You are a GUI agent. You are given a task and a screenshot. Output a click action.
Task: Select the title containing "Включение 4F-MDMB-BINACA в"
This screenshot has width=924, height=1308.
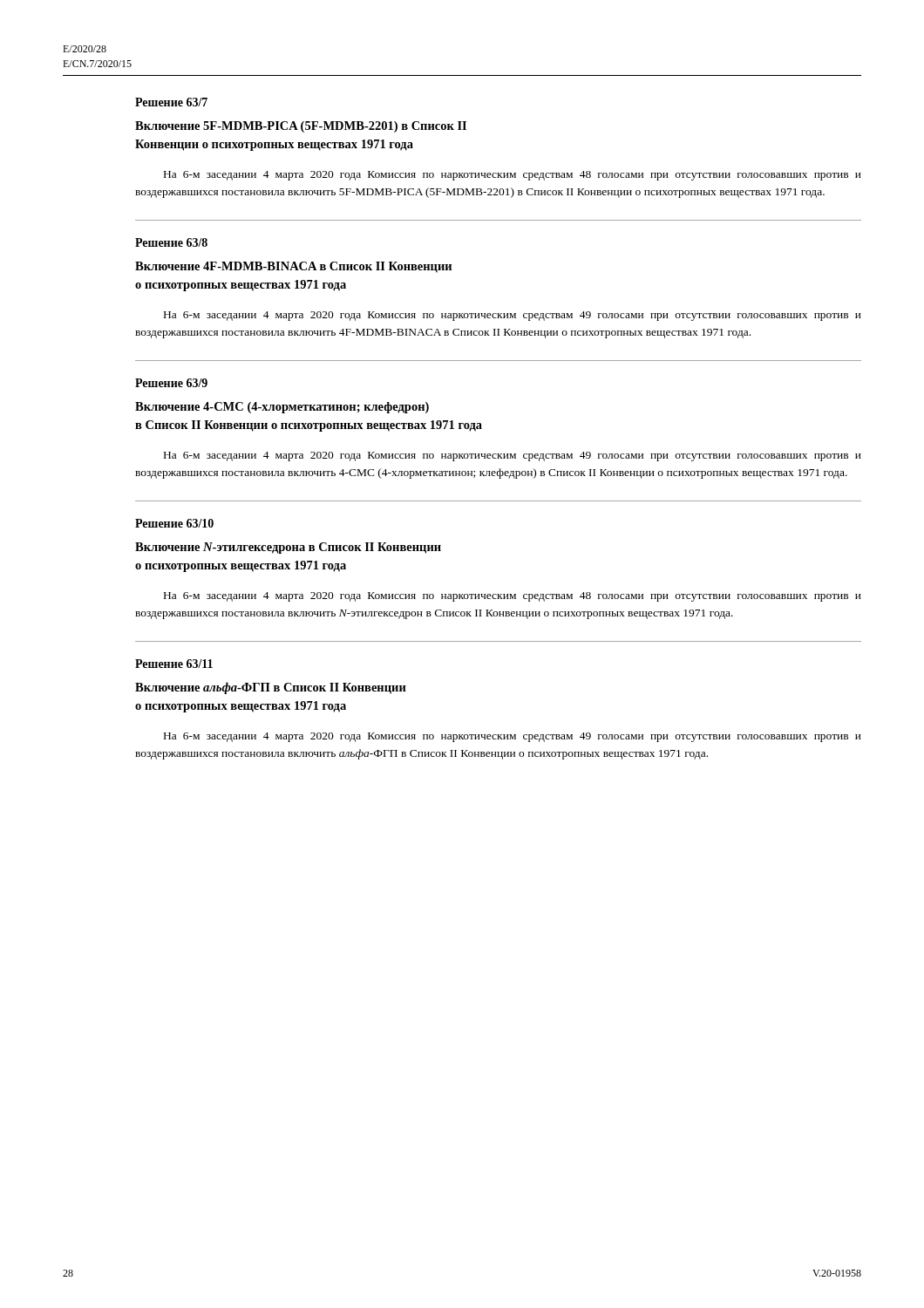coord(294,275)
